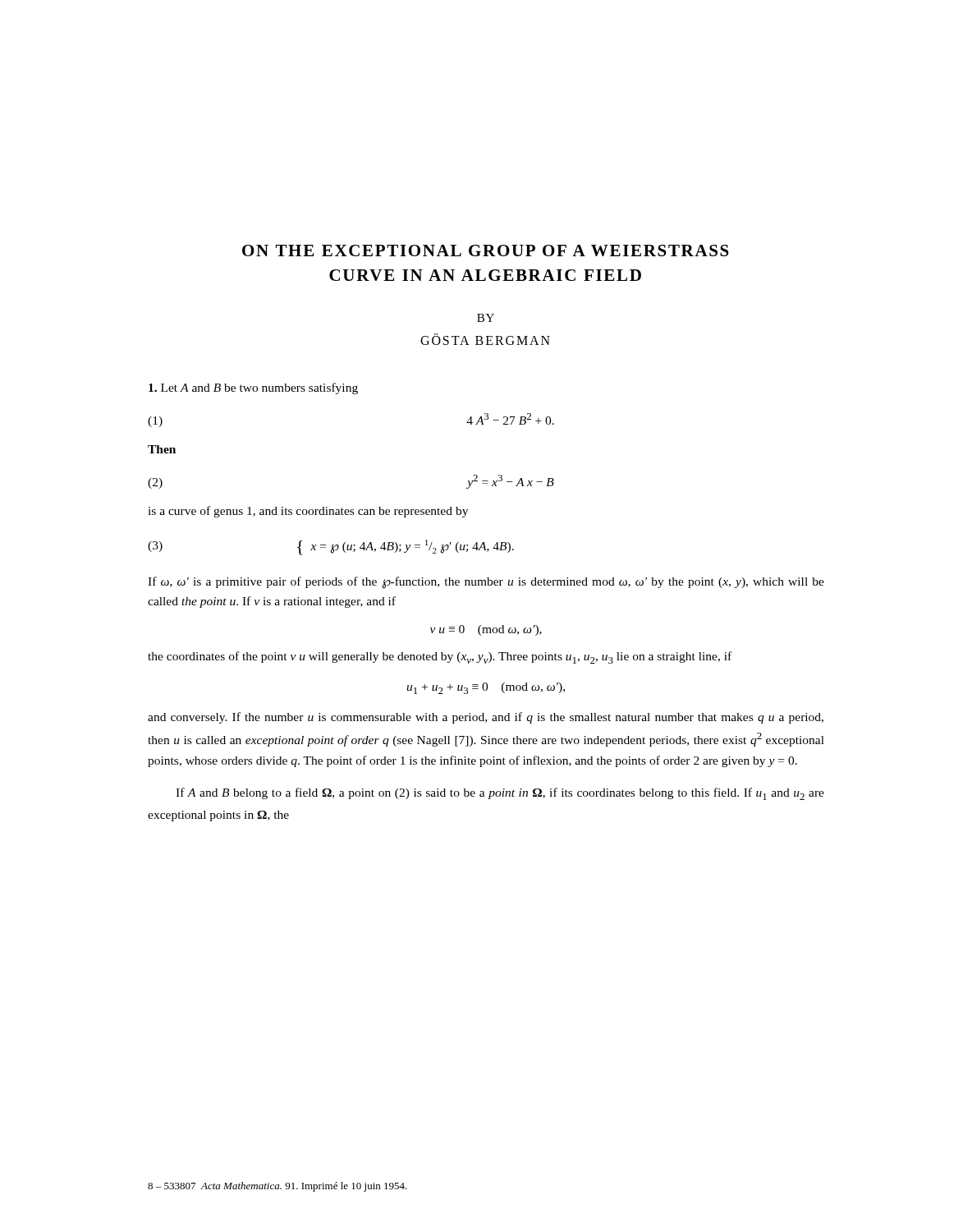This screenshot has width=972, height=1232.
Task: Navigate to the region starting "u1 + u2 +"
Action: click(x=486, y=688)
